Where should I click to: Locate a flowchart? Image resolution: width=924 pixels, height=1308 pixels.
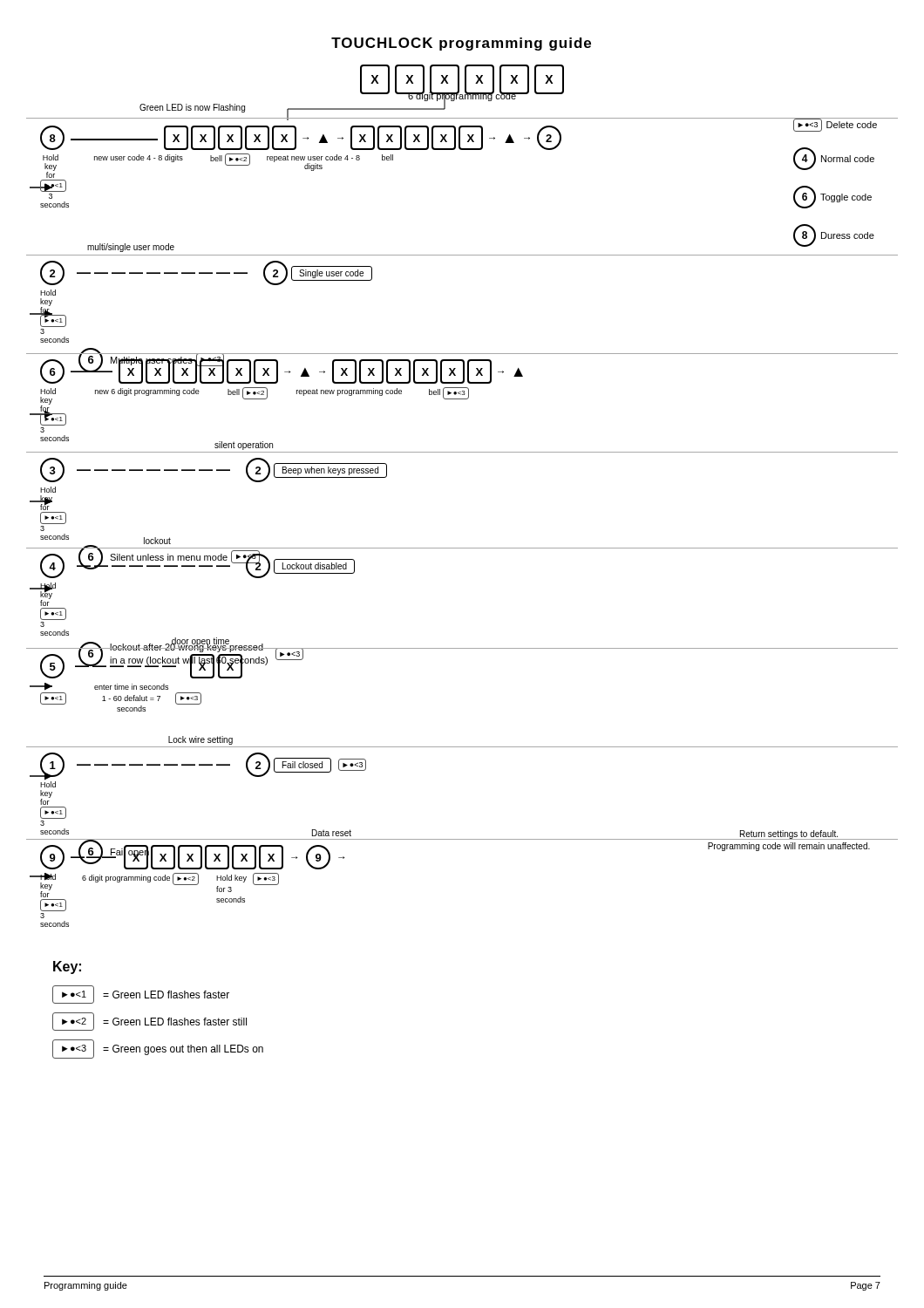click(462, 641)
